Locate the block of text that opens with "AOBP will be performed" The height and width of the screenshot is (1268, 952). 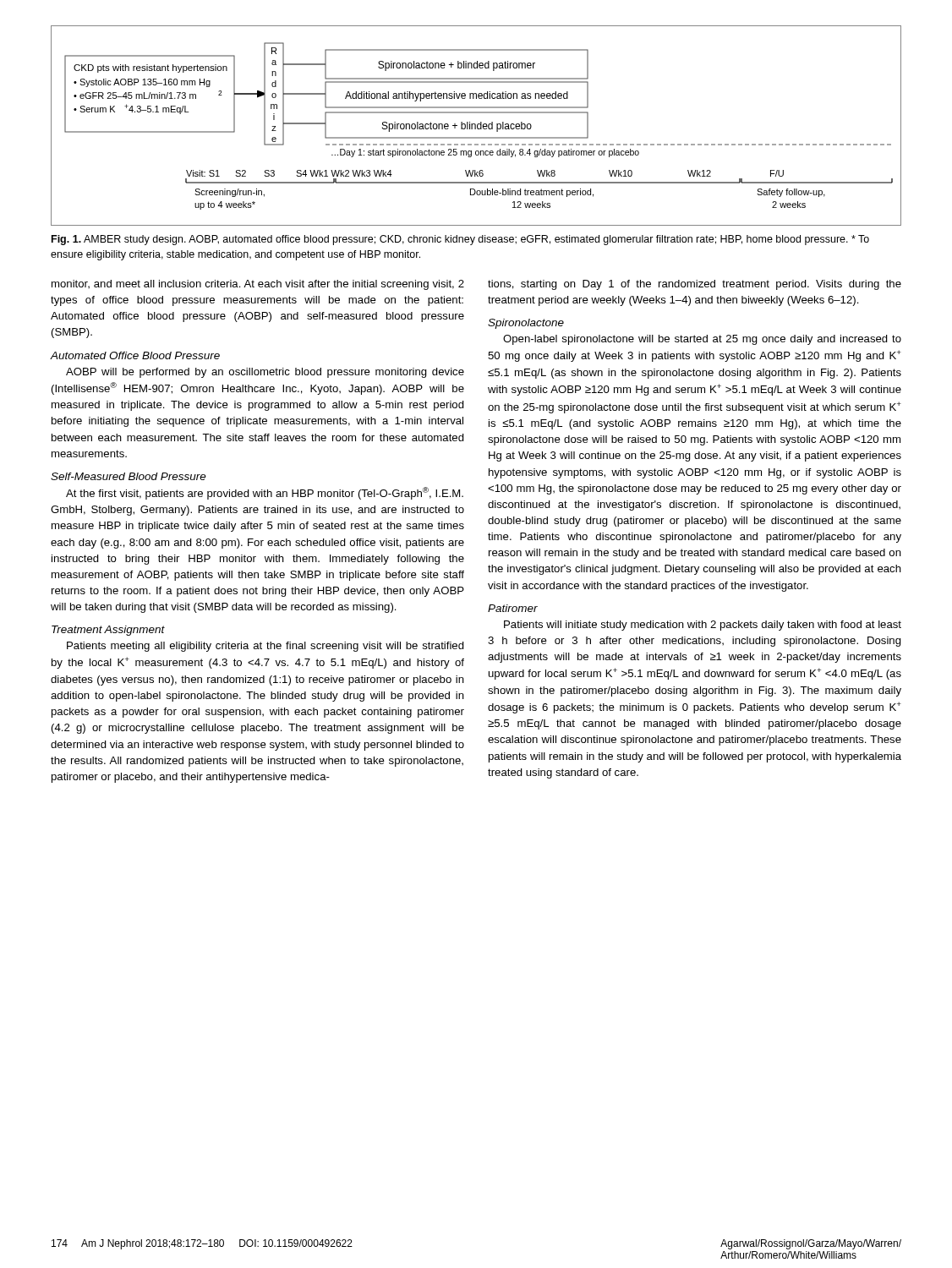[257, 412]
